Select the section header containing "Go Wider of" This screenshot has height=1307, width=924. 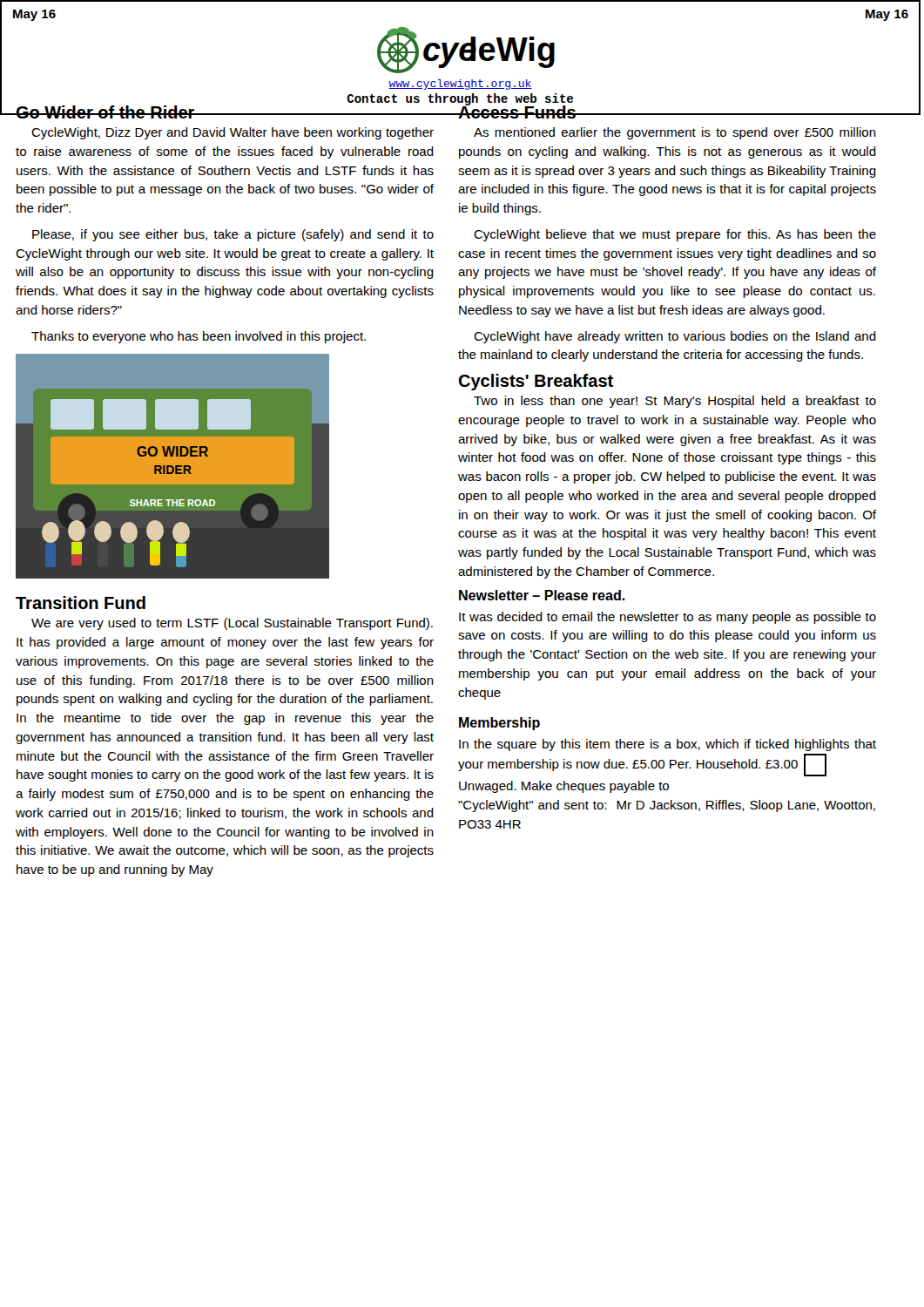coord(105,112)
